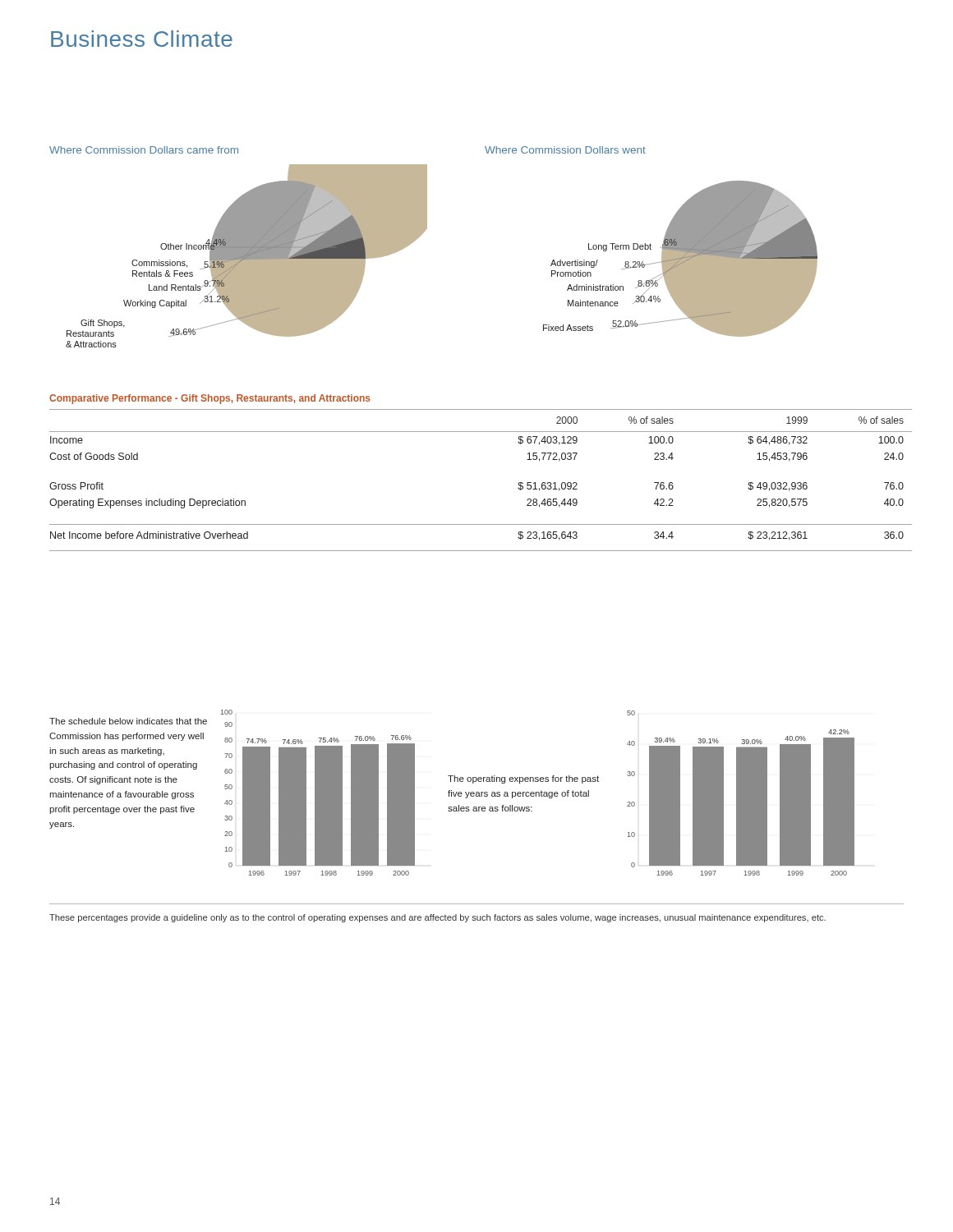Select the section header with the text "Where Commission Dollars went"
953x1232 pixels.
(565, 150)
